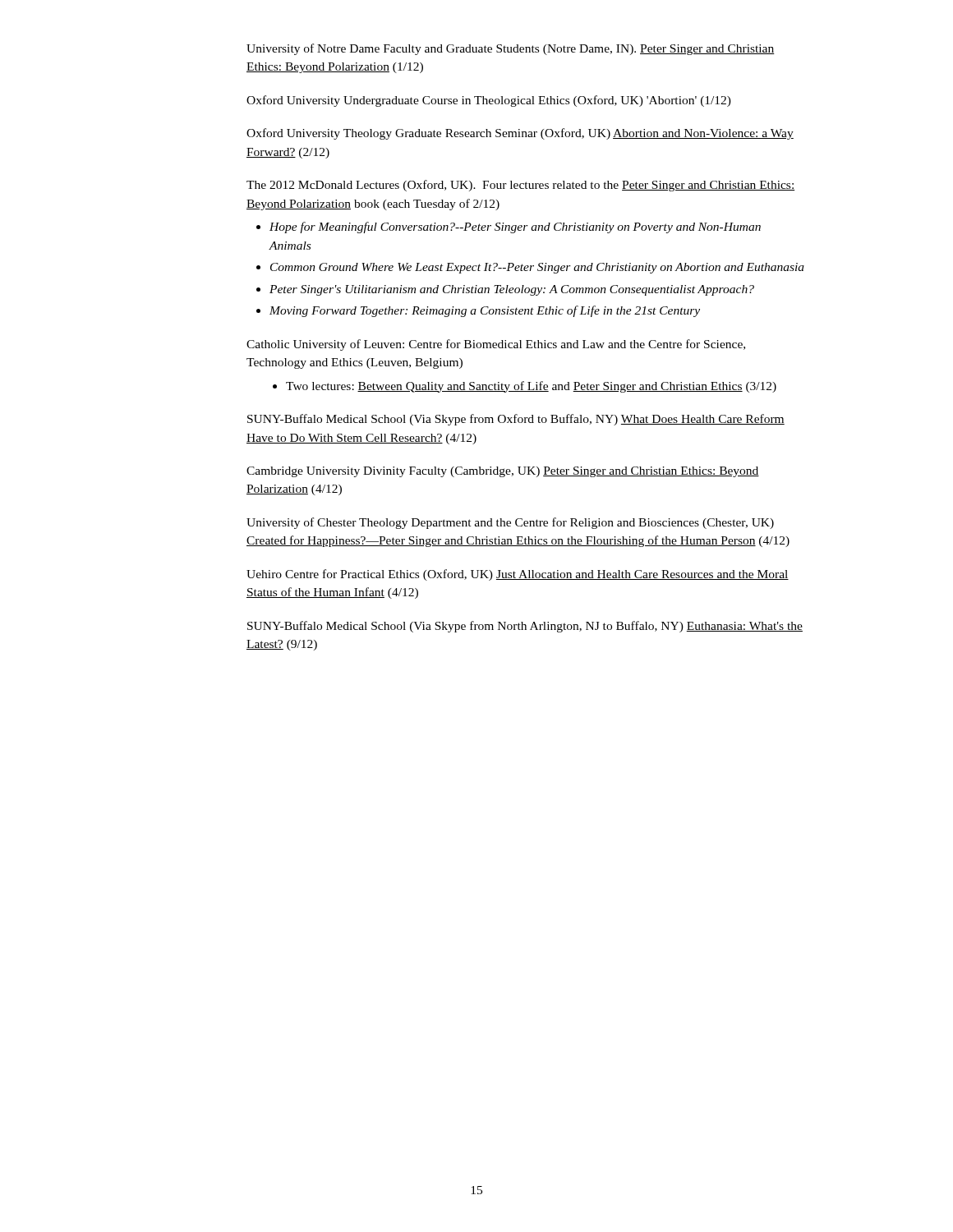Click the passage that begins "The 2012 McDonald Lectures"
The width and height of the screenshot is (953, 1232).
(x=520, y=186)
